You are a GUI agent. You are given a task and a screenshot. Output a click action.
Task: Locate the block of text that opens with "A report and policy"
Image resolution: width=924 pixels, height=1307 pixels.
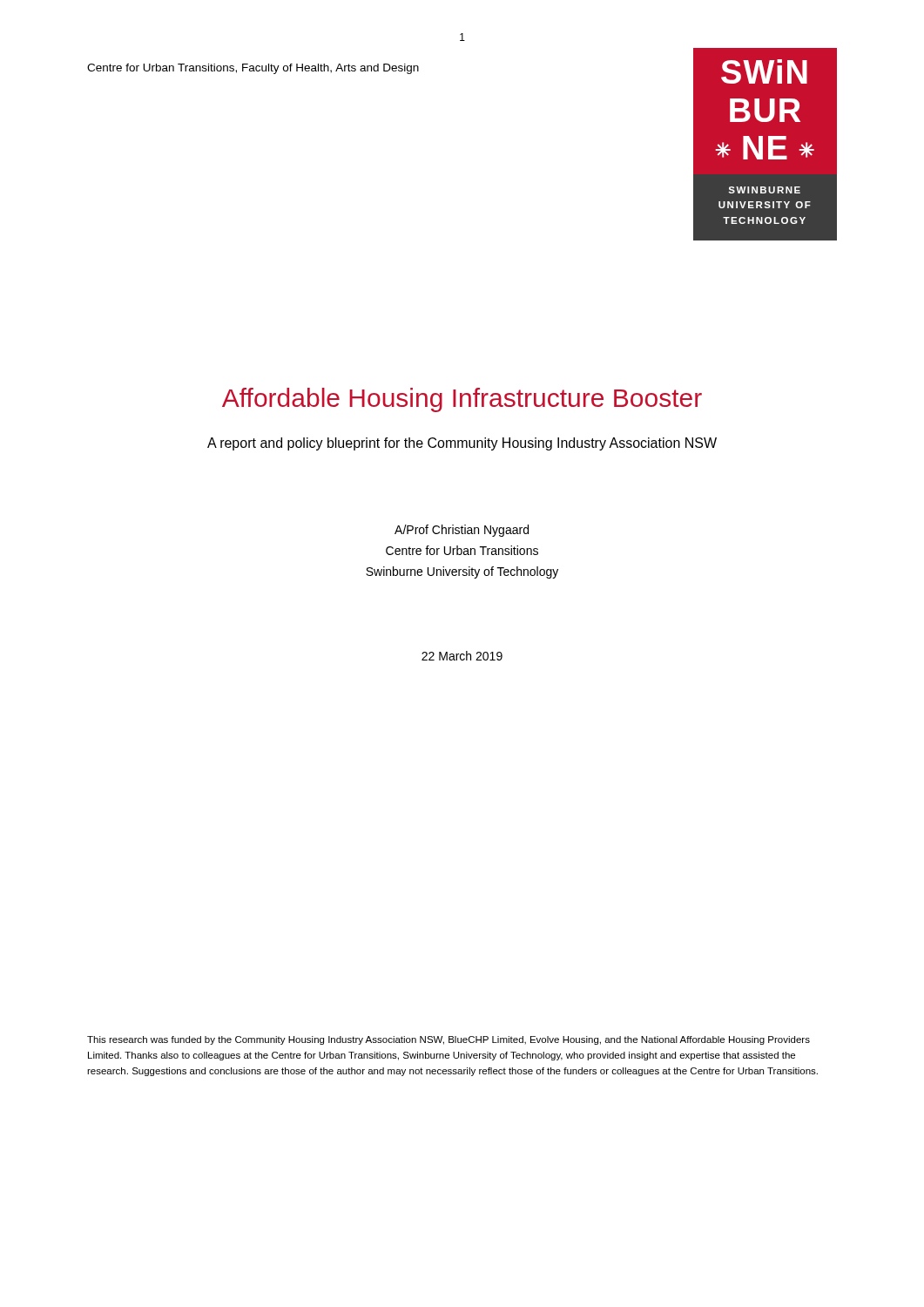[x=462, y=443]
